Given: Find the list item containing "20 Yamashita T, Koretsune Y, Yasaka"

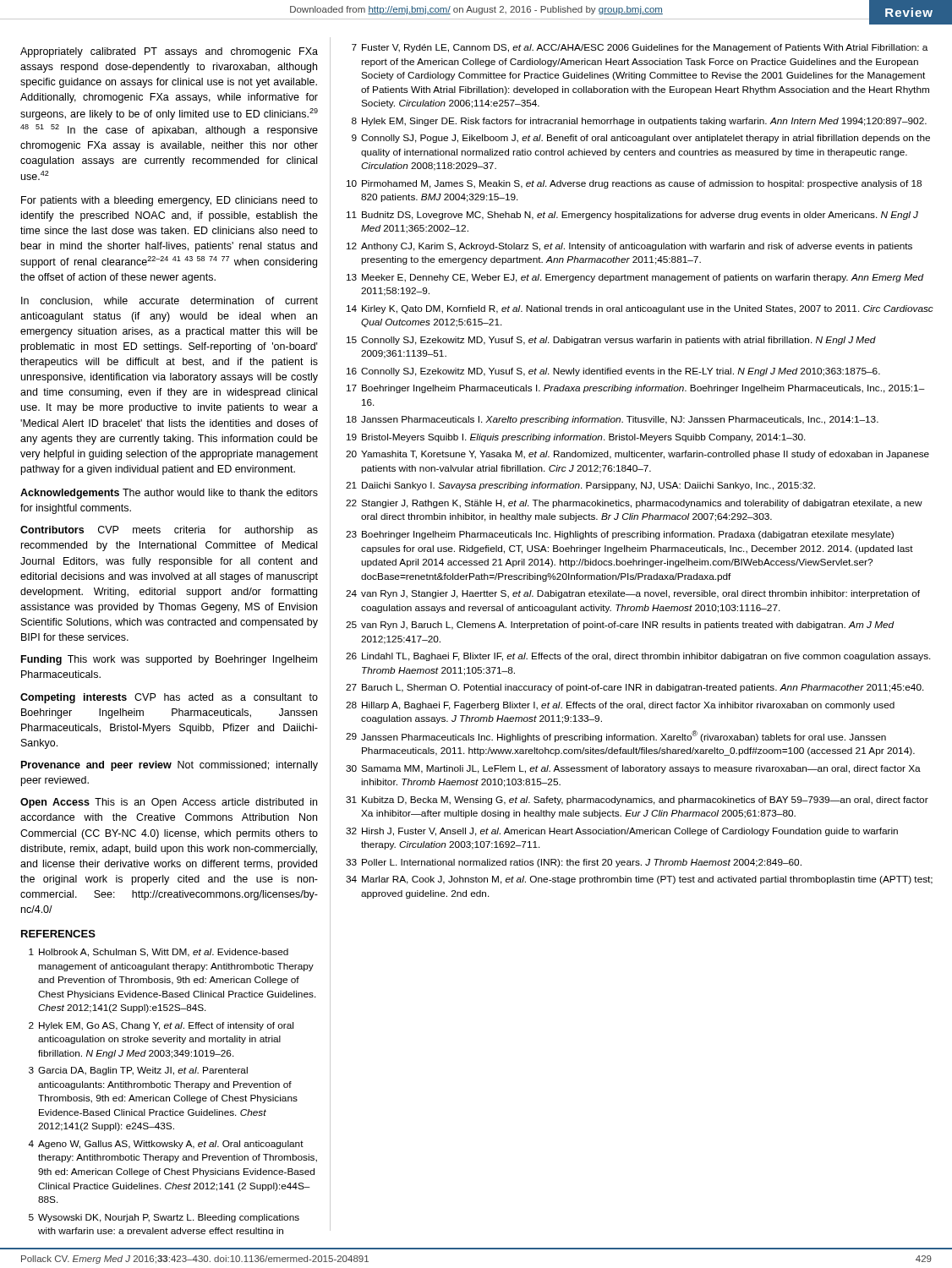Looking at the screenshot, I should pos(639,461).
